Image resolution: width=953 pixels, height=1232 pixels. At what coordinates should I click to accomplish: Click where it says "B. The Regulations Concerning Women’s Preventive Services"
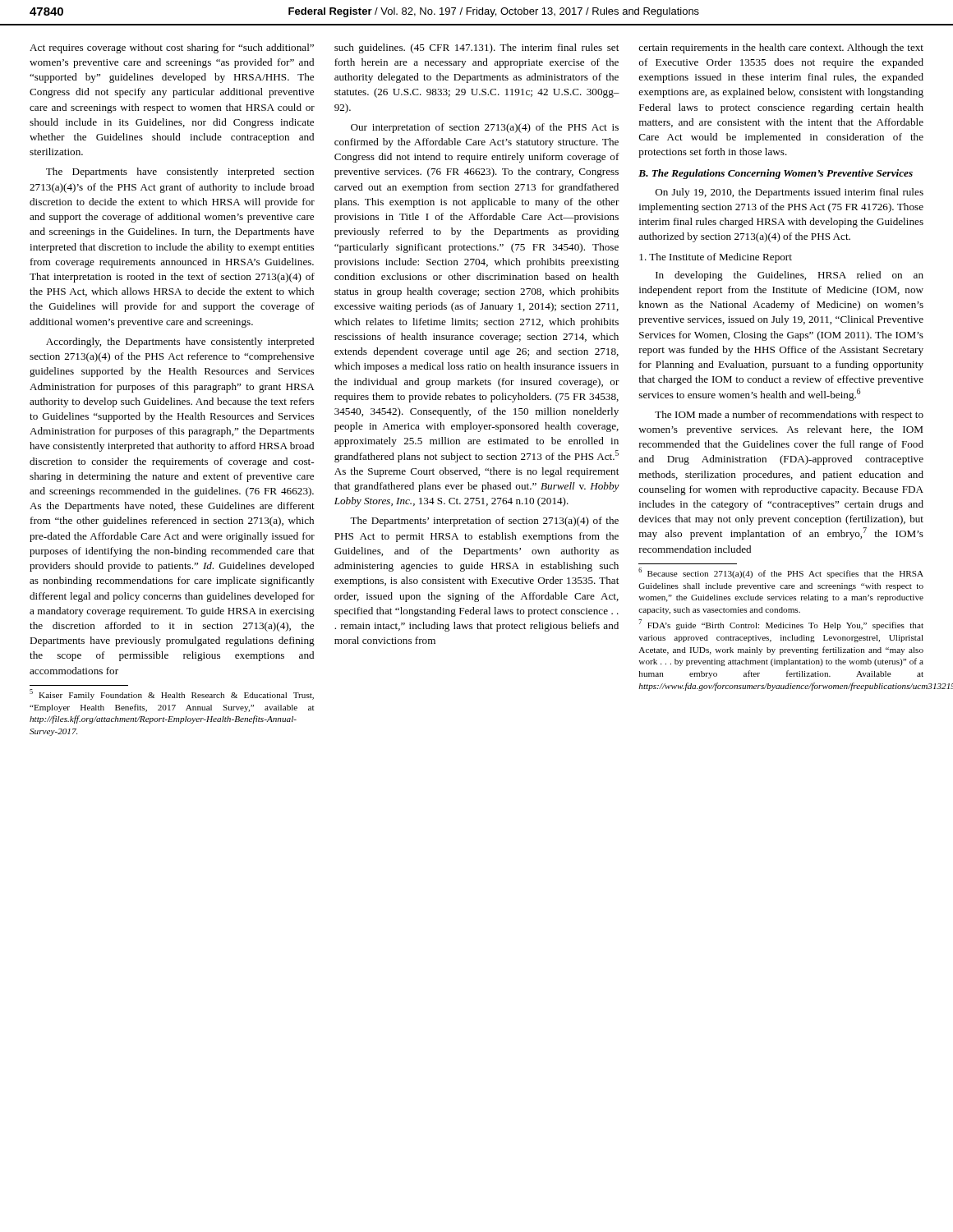[x=781, y=174]
